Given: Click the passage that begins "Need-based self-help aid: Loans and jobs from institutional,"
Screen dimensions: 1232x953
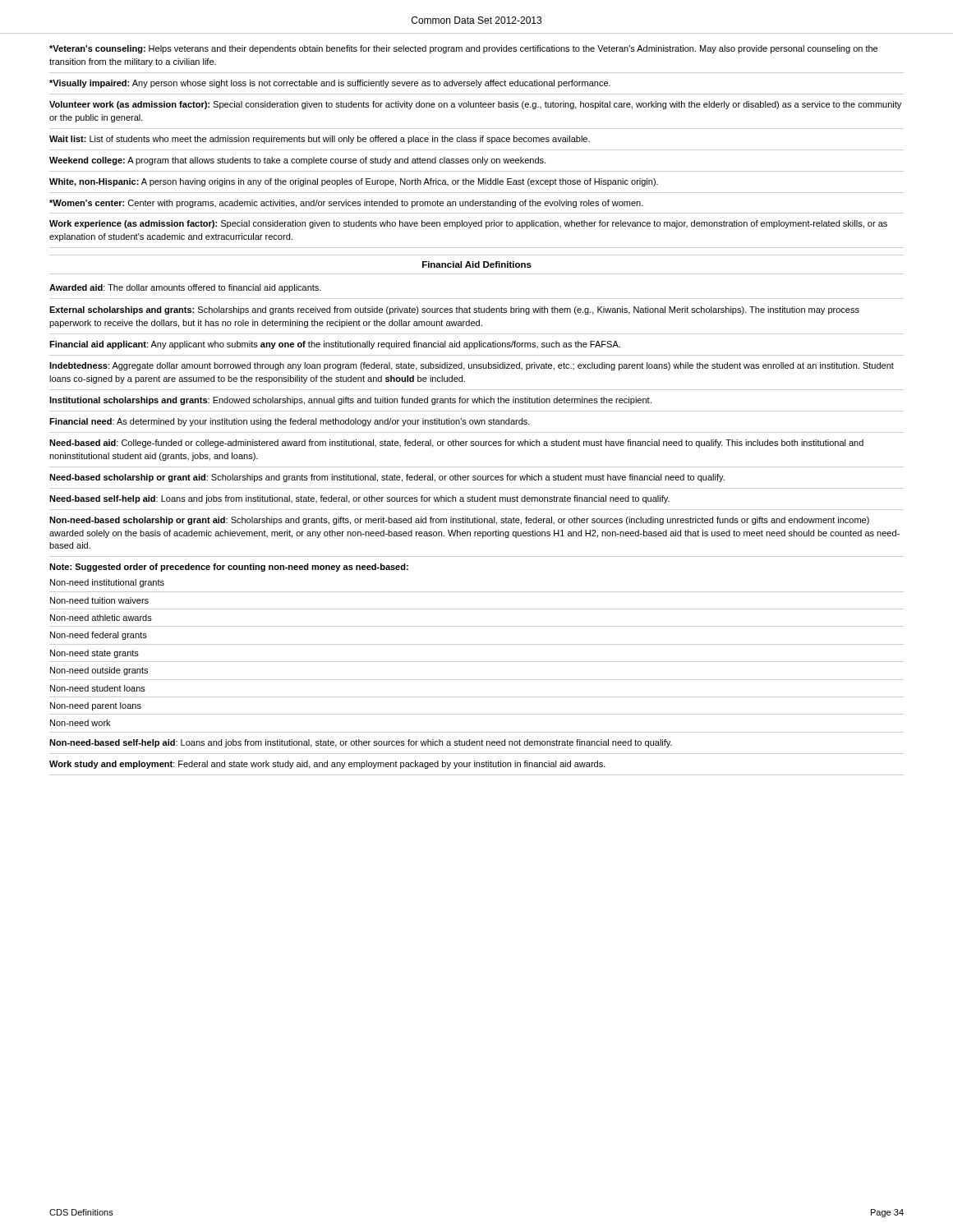Looking at the screenshot, I should [x=360, y=498].
